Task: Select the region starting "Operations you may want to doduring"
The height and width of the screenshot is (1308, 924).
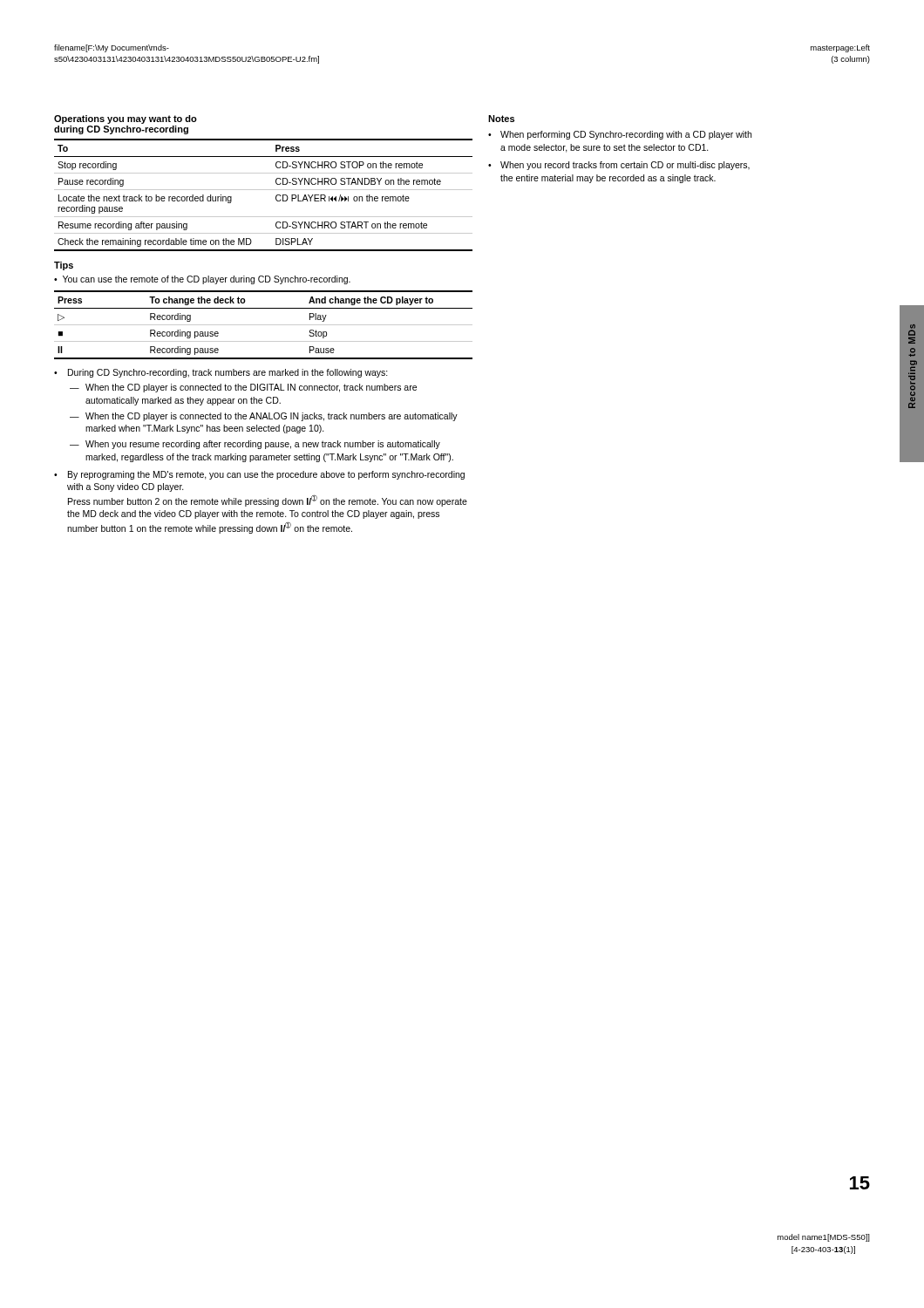Action: tap(125, 124)
